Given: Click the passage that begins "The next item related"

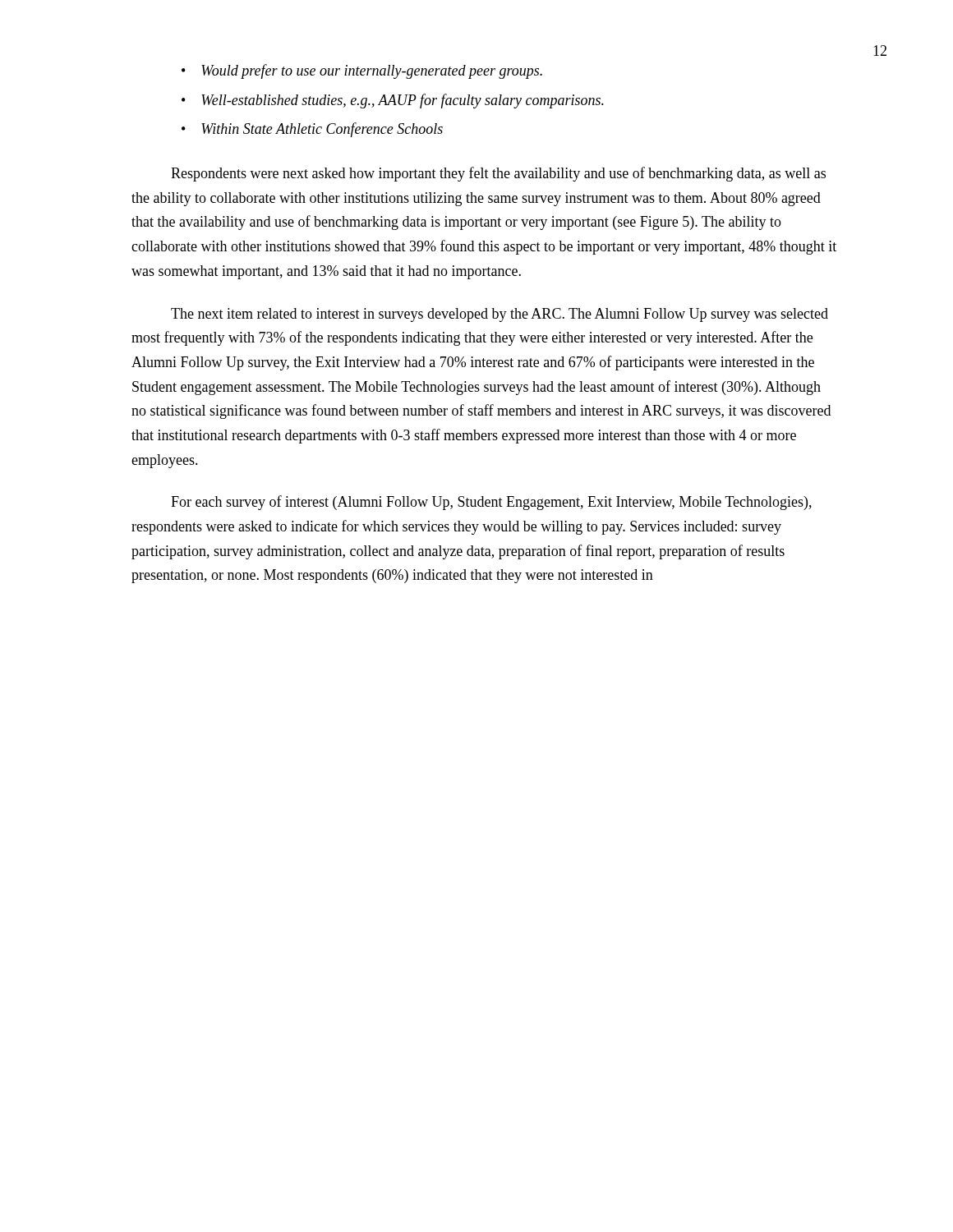Looking at the screenshot, I should pyautogui.click(x=481, y=387).
